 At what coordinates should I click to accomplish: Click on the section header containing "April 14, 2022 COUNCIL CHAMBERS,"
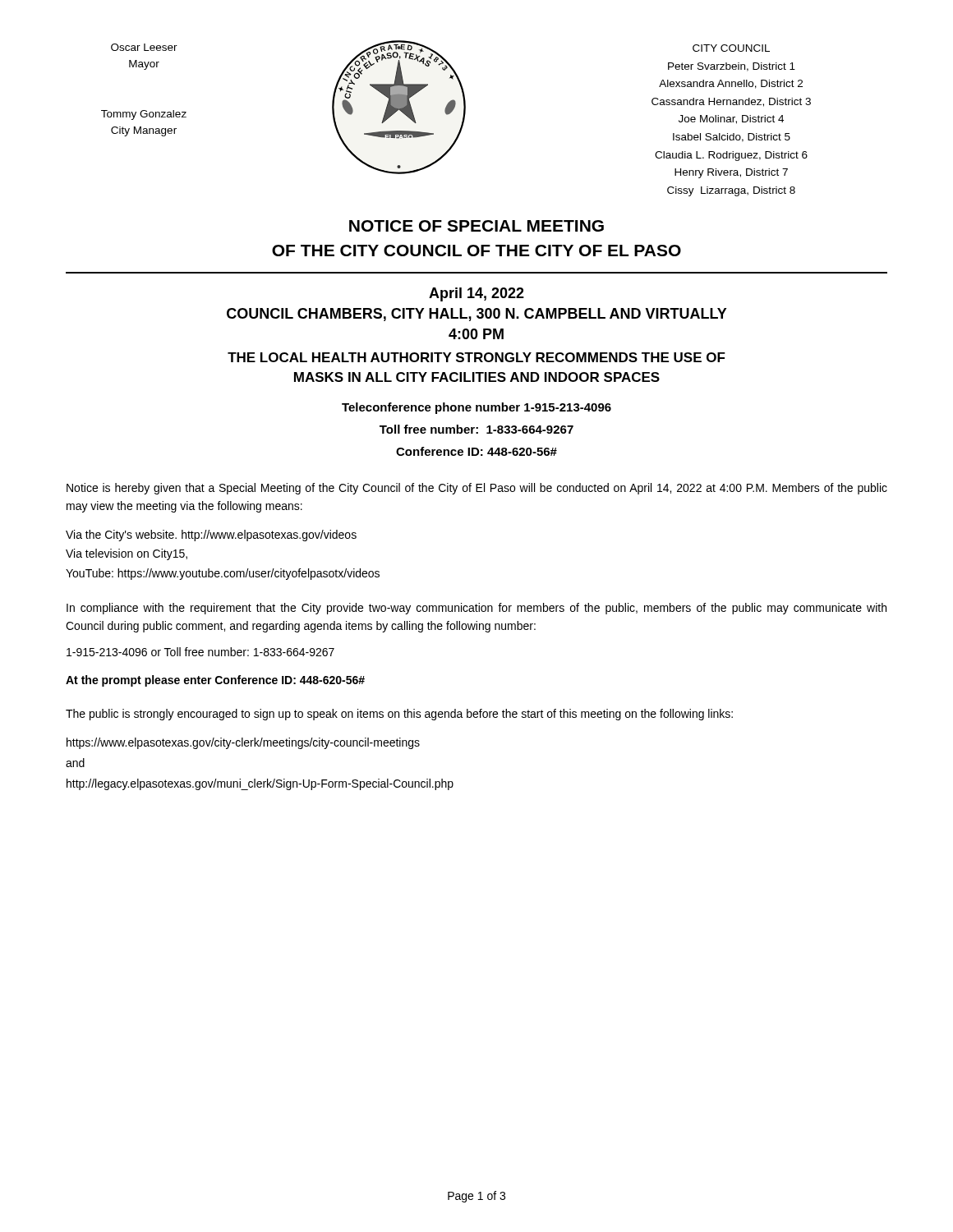click(476, 336)
